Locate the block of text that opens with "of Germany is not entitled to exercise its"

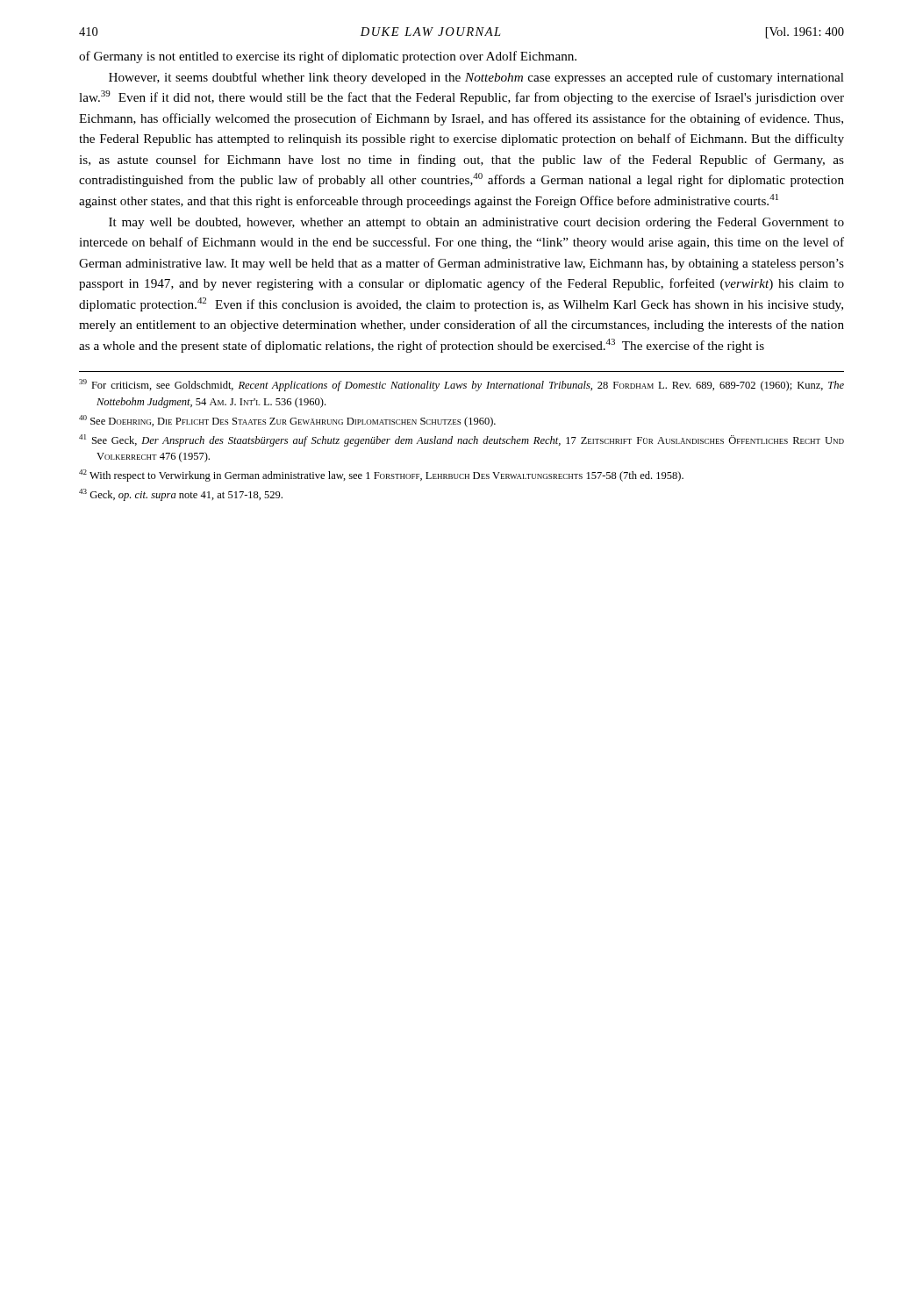tap(462, 56)
